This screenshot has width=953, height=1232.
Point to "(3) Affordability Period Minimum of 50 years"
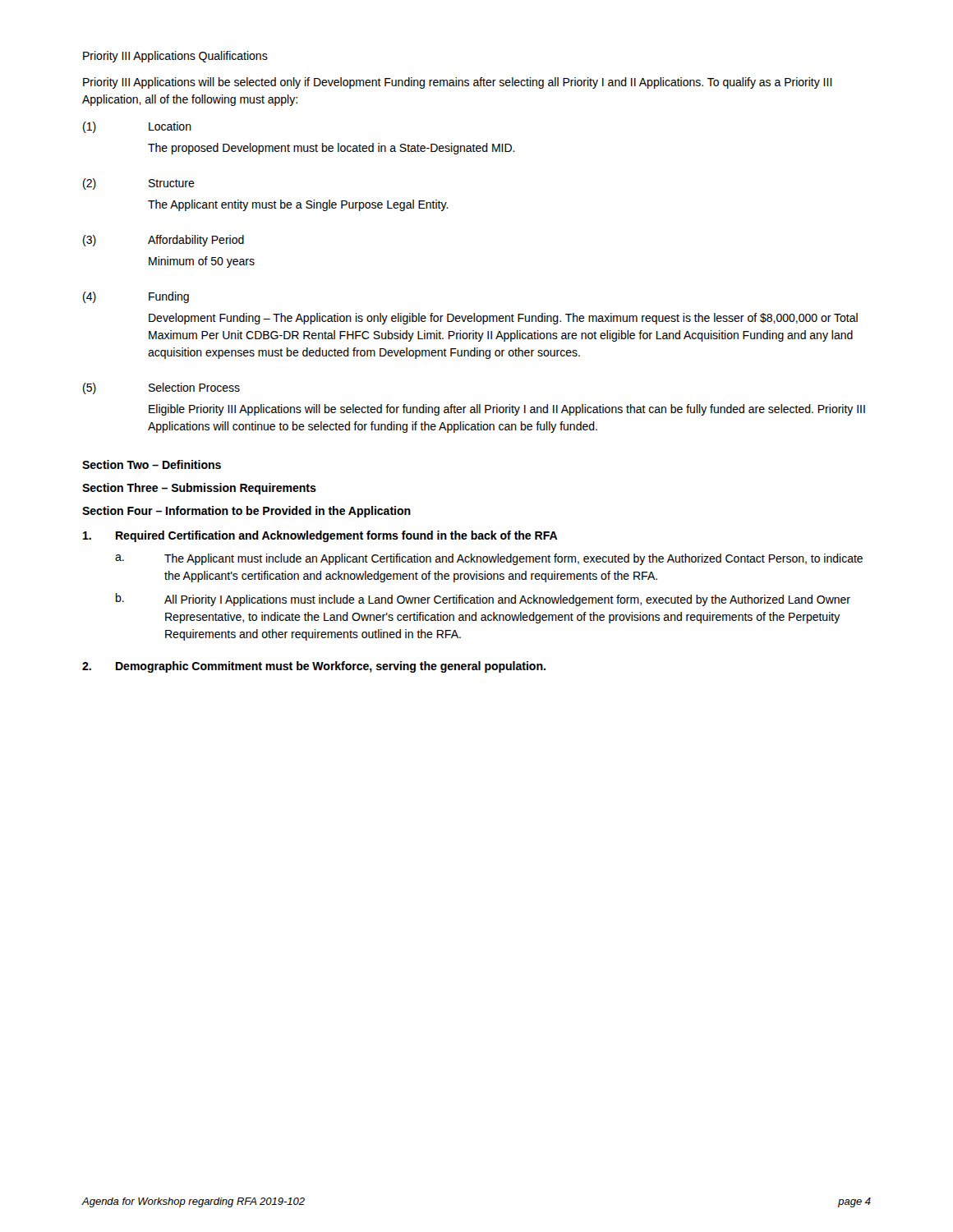163,241
